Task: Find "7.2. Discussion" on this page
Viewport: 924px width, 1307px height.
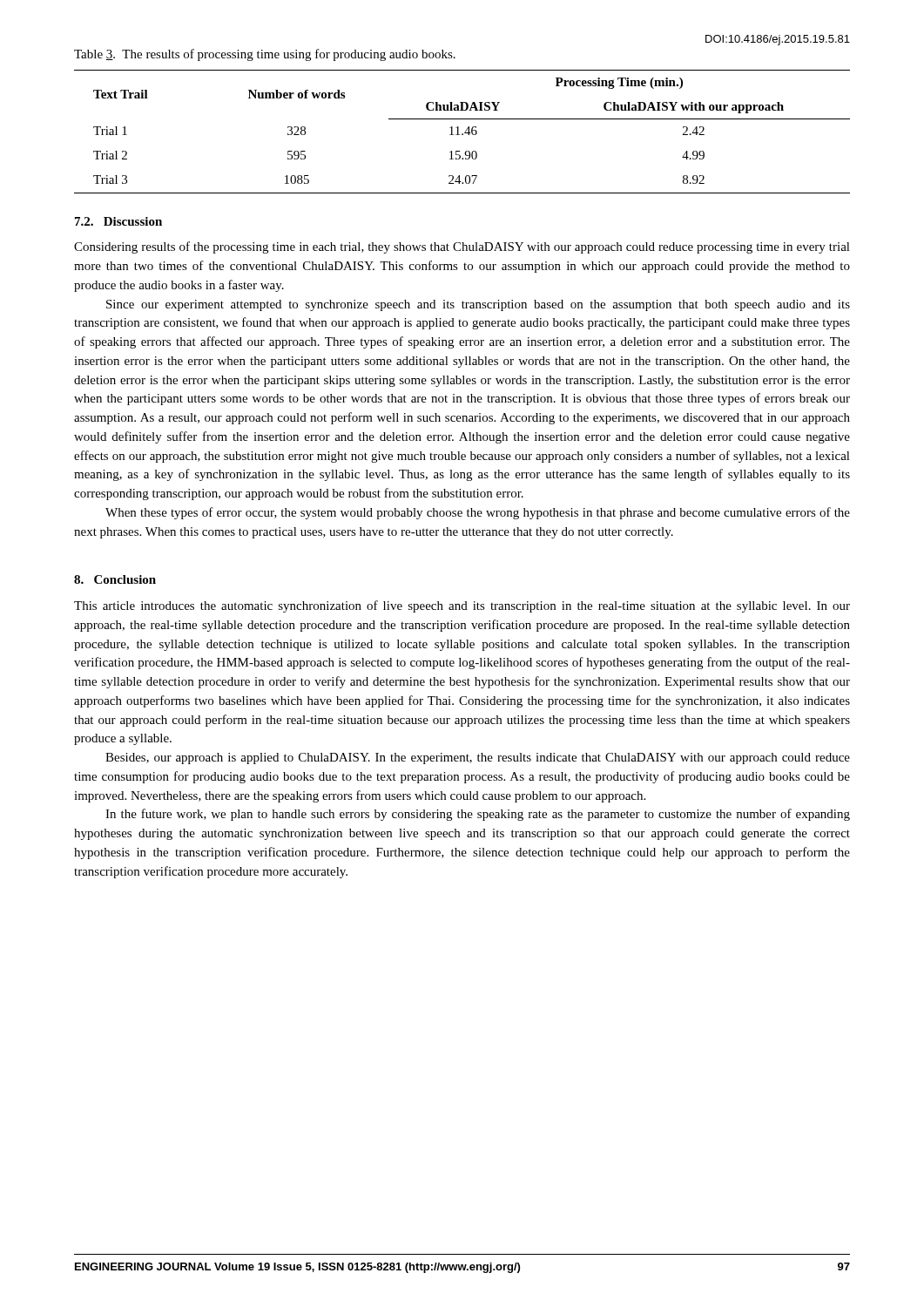Action: (x=118, y=221)
